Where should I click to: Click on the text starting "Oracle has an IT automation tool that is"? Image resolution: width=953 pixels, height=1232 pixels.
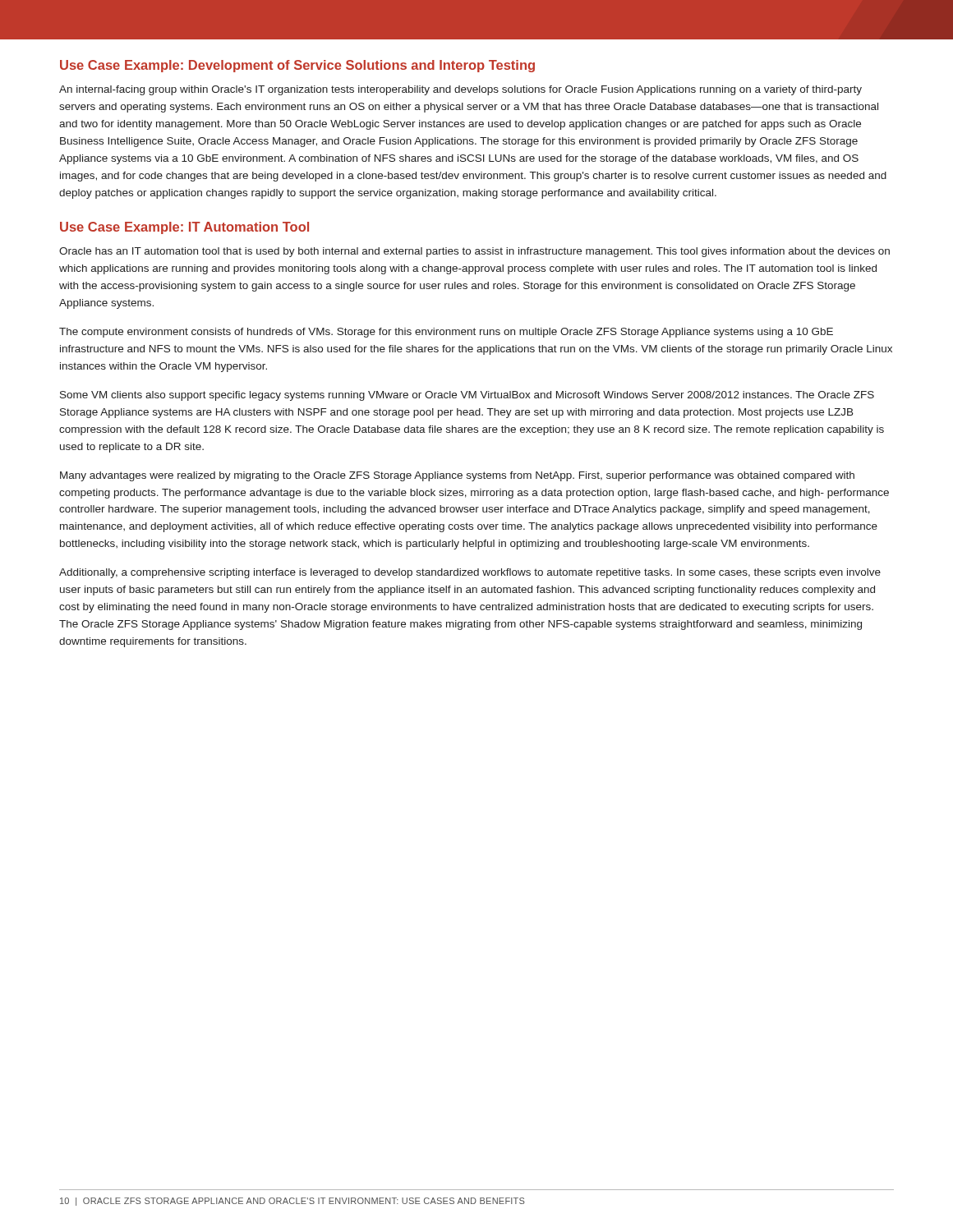[475, 277]
